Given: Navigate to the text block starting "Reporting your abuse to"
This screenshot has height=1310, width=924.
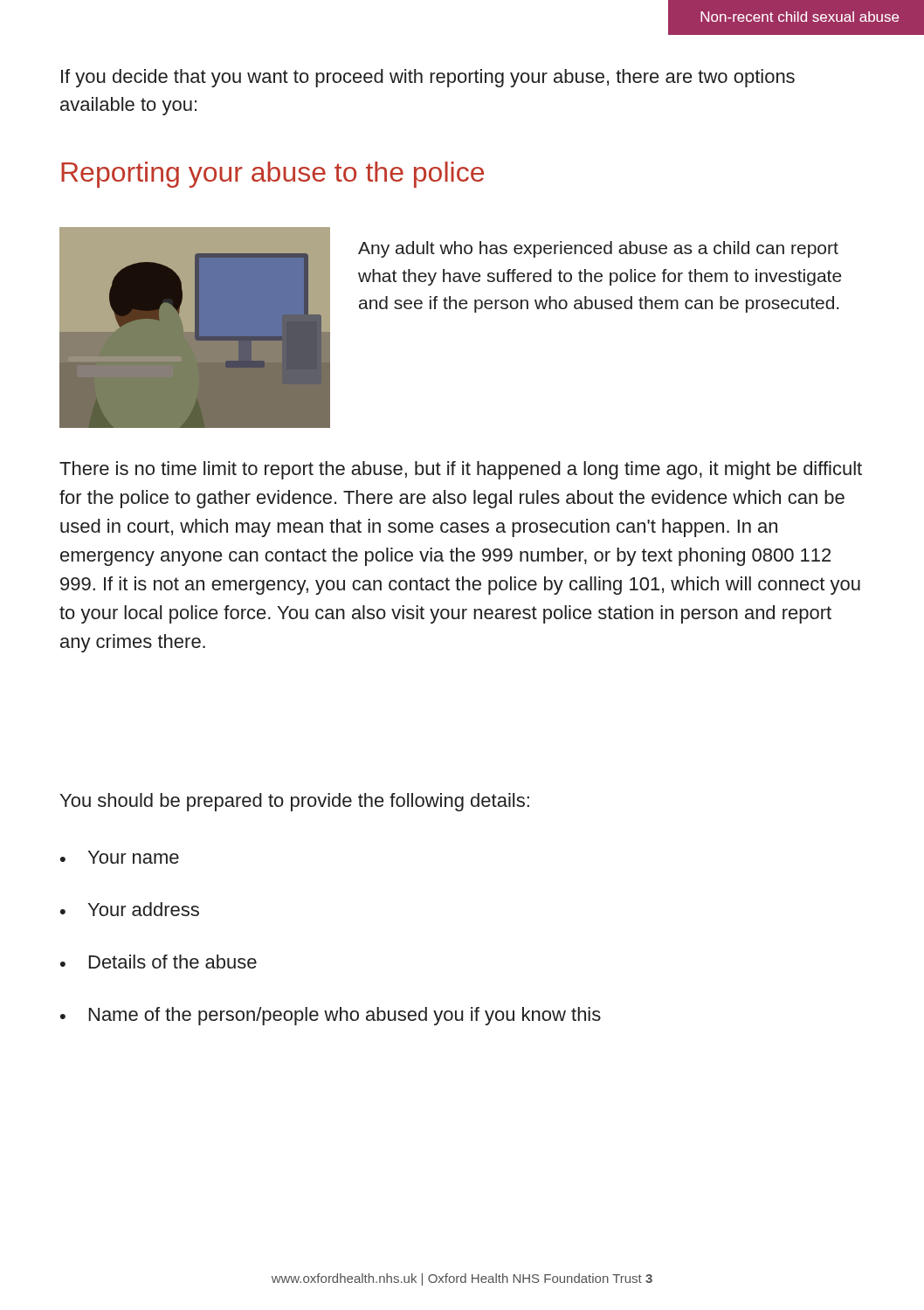Looking at the screenshot, I should click(x=272, y=172).
